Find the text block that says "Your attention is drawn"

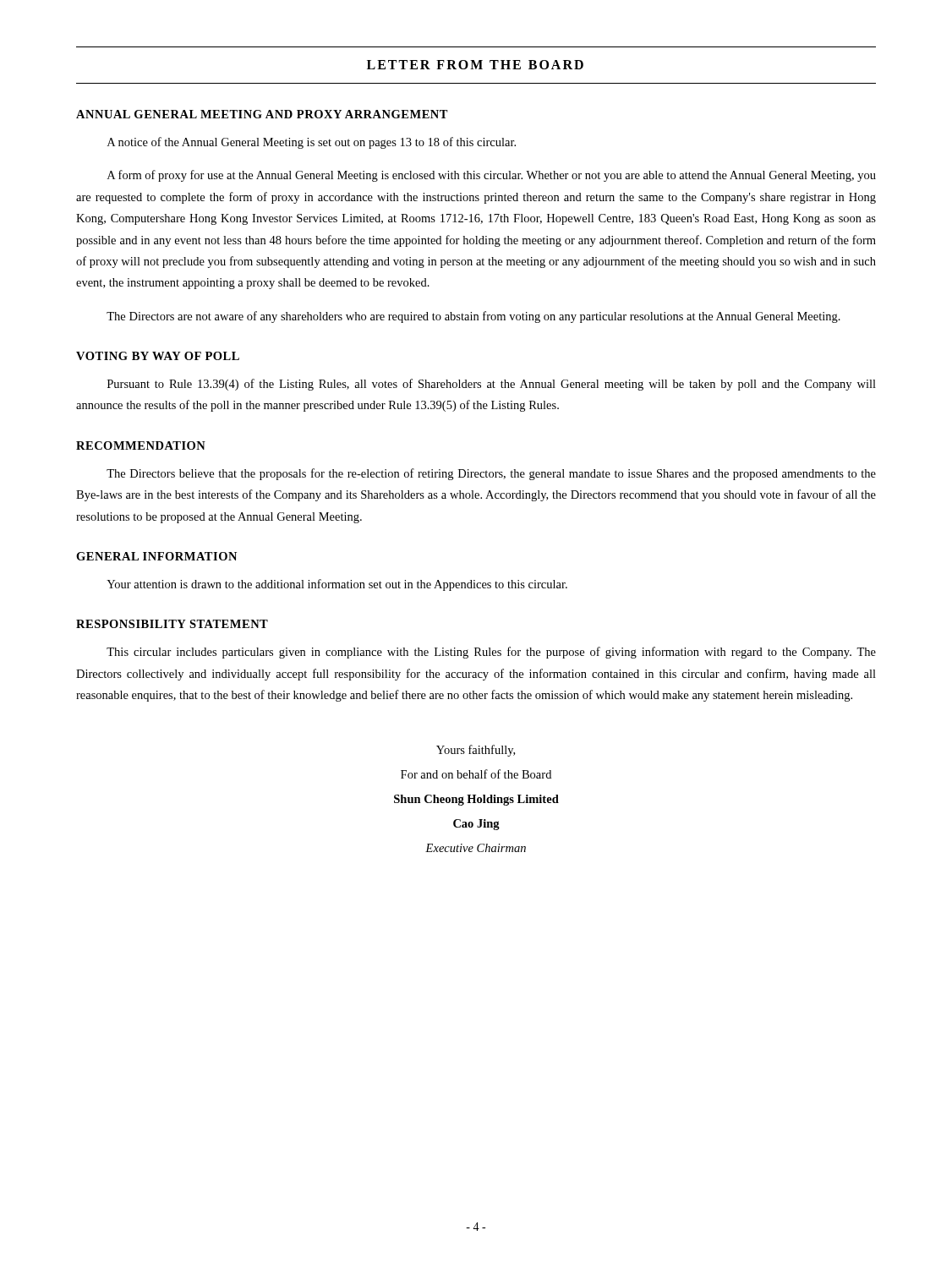point(337,584)
